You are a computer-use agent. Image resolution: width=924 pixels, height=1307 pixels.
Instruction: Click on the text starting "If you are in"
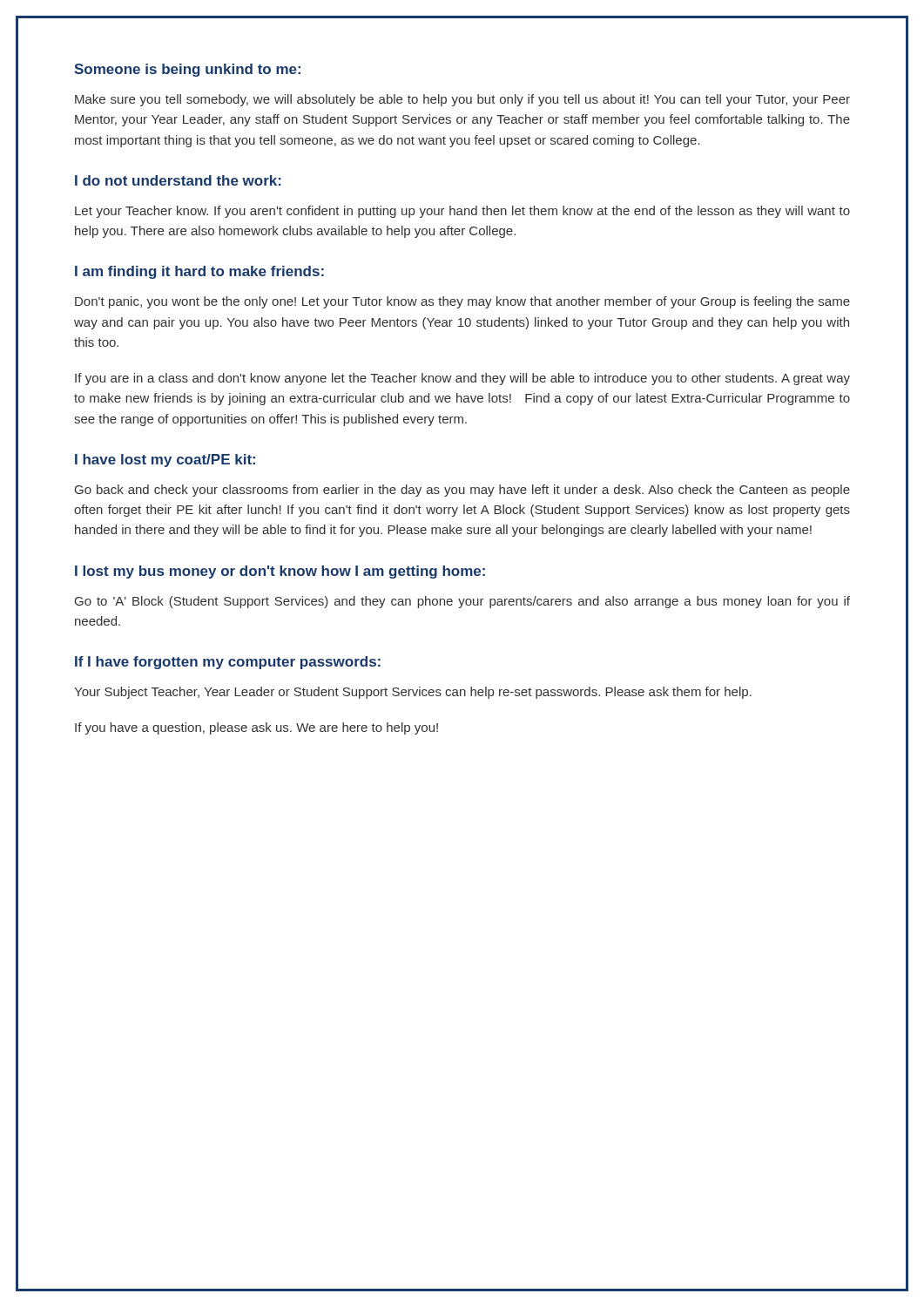462,398
